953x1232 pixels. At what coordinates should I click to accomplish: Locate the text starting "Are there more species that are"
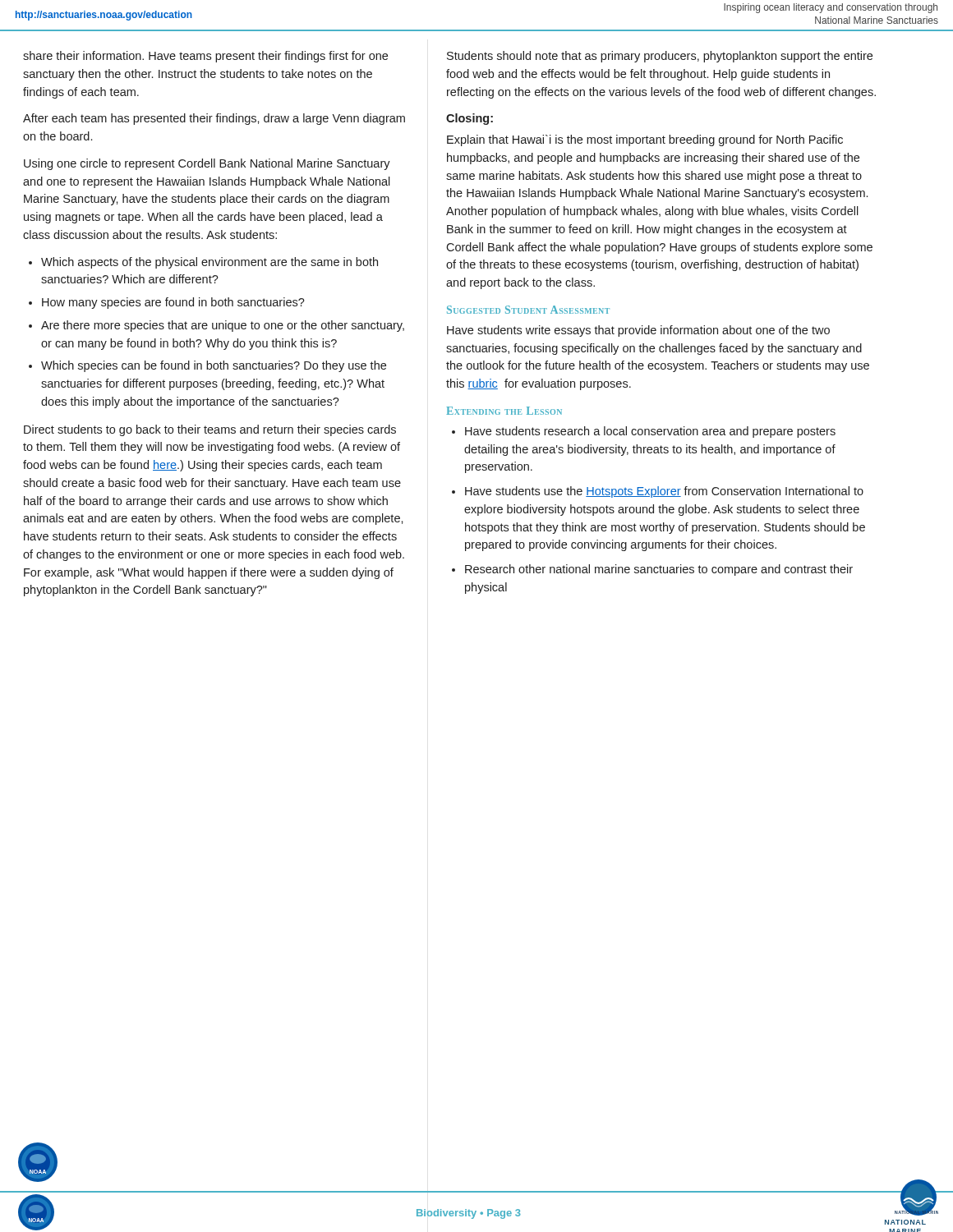click(x=216, y=335)
